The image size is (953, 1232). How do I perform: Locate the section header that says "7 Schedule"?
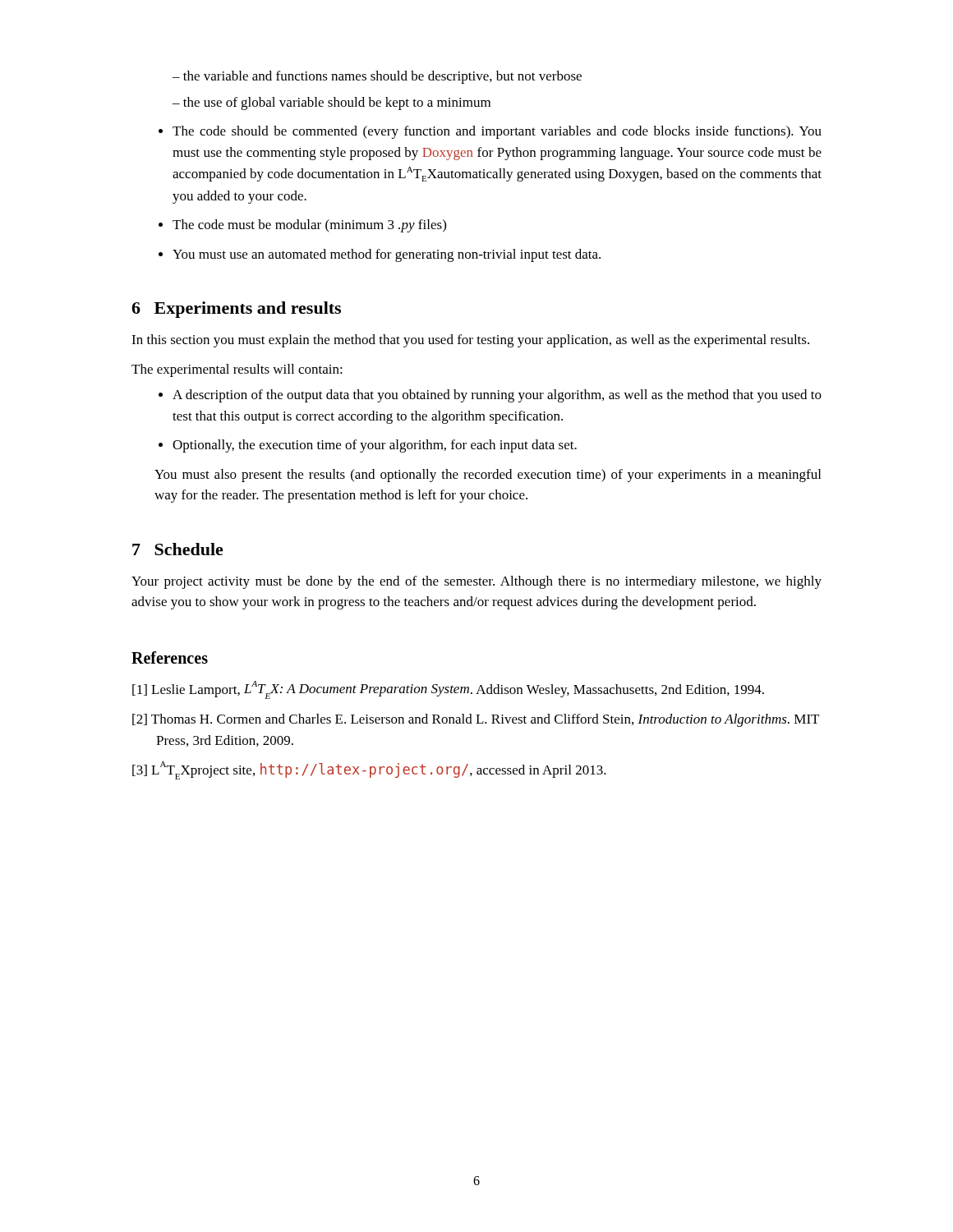[177, 549]
